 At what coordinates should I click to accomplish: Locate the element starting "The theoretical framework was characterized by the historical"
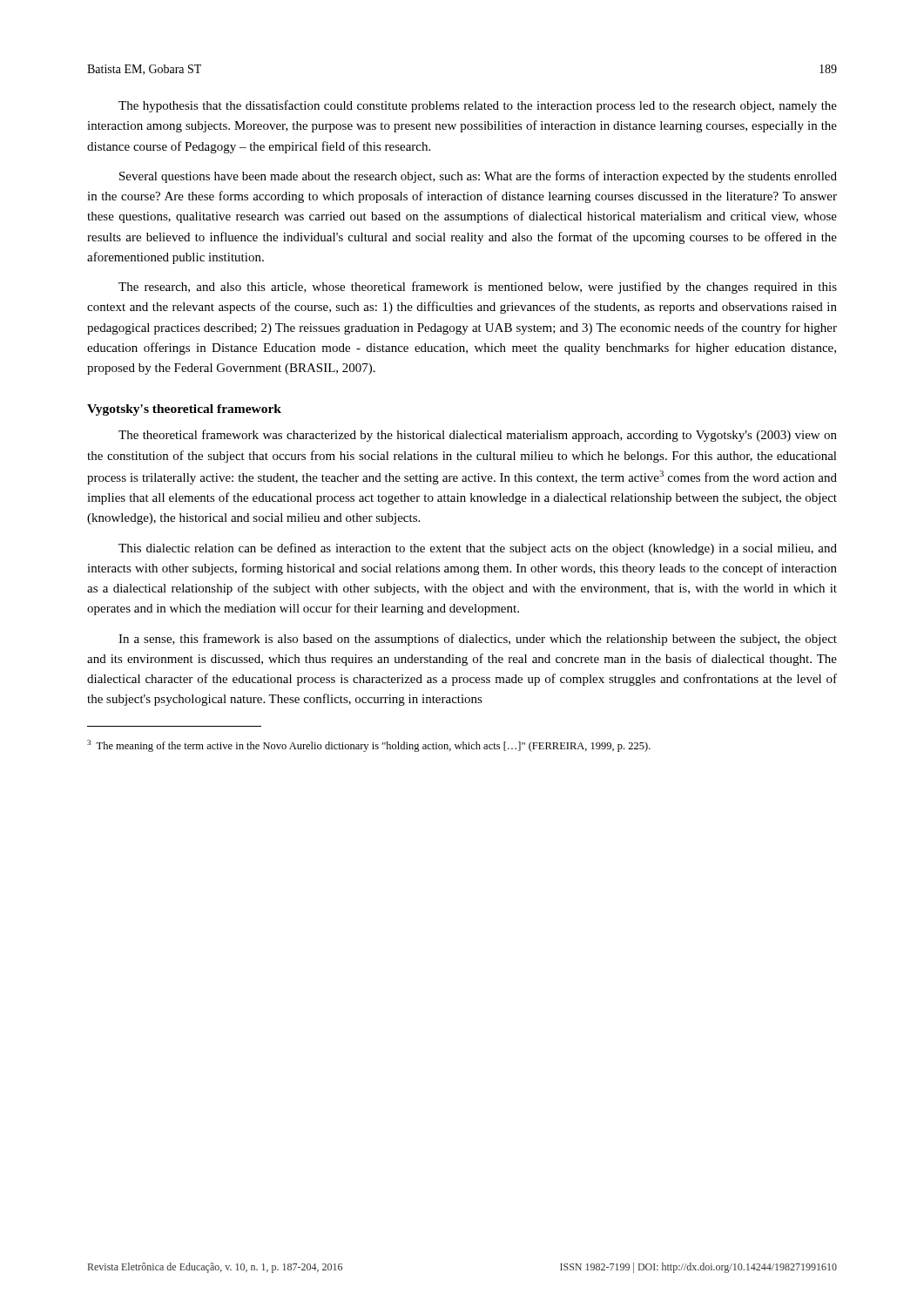pyautogui.click(x=462, y=476)
